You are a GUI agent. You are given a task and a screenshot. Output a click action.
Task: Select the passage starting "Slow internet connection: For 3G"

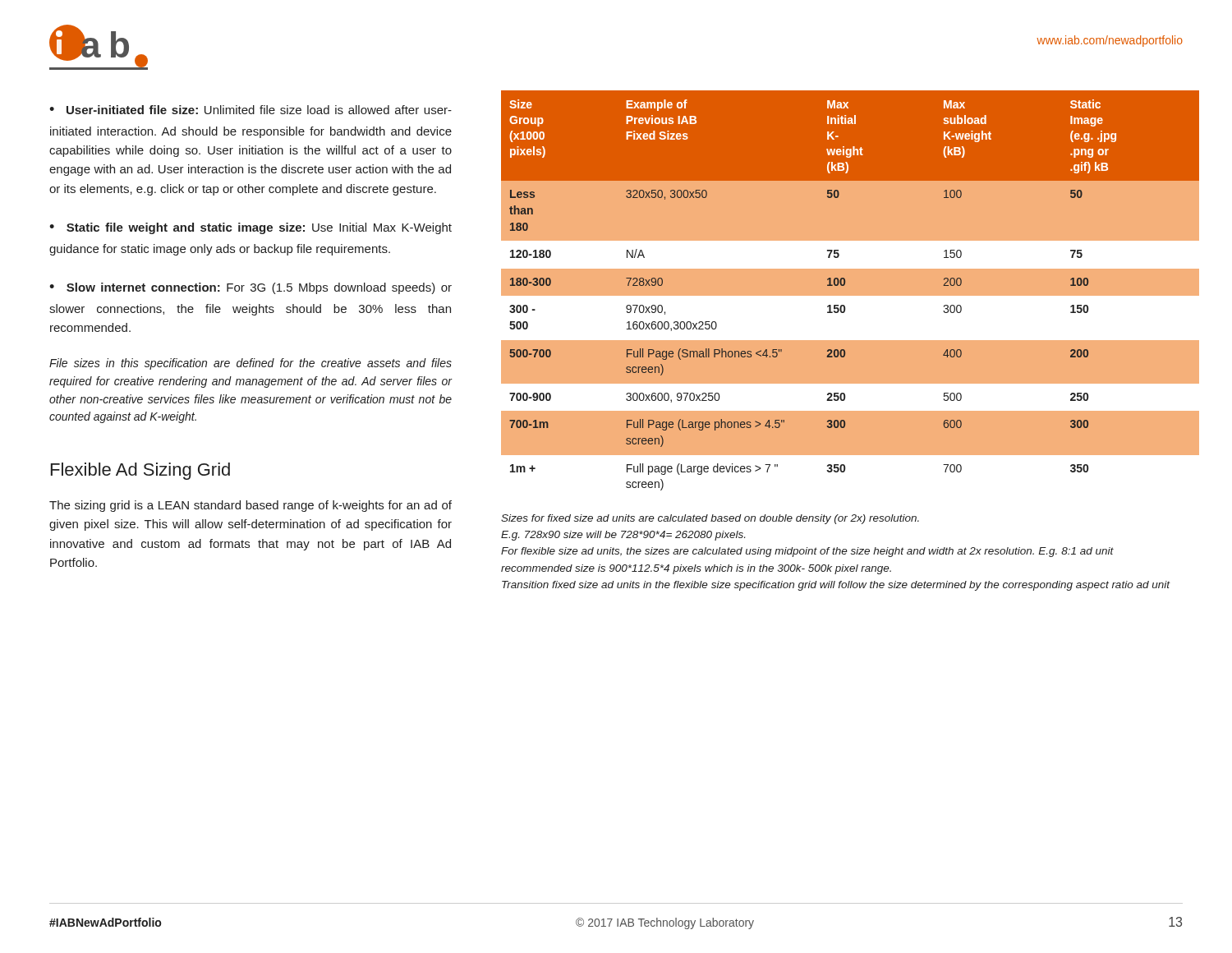point(251,307)
